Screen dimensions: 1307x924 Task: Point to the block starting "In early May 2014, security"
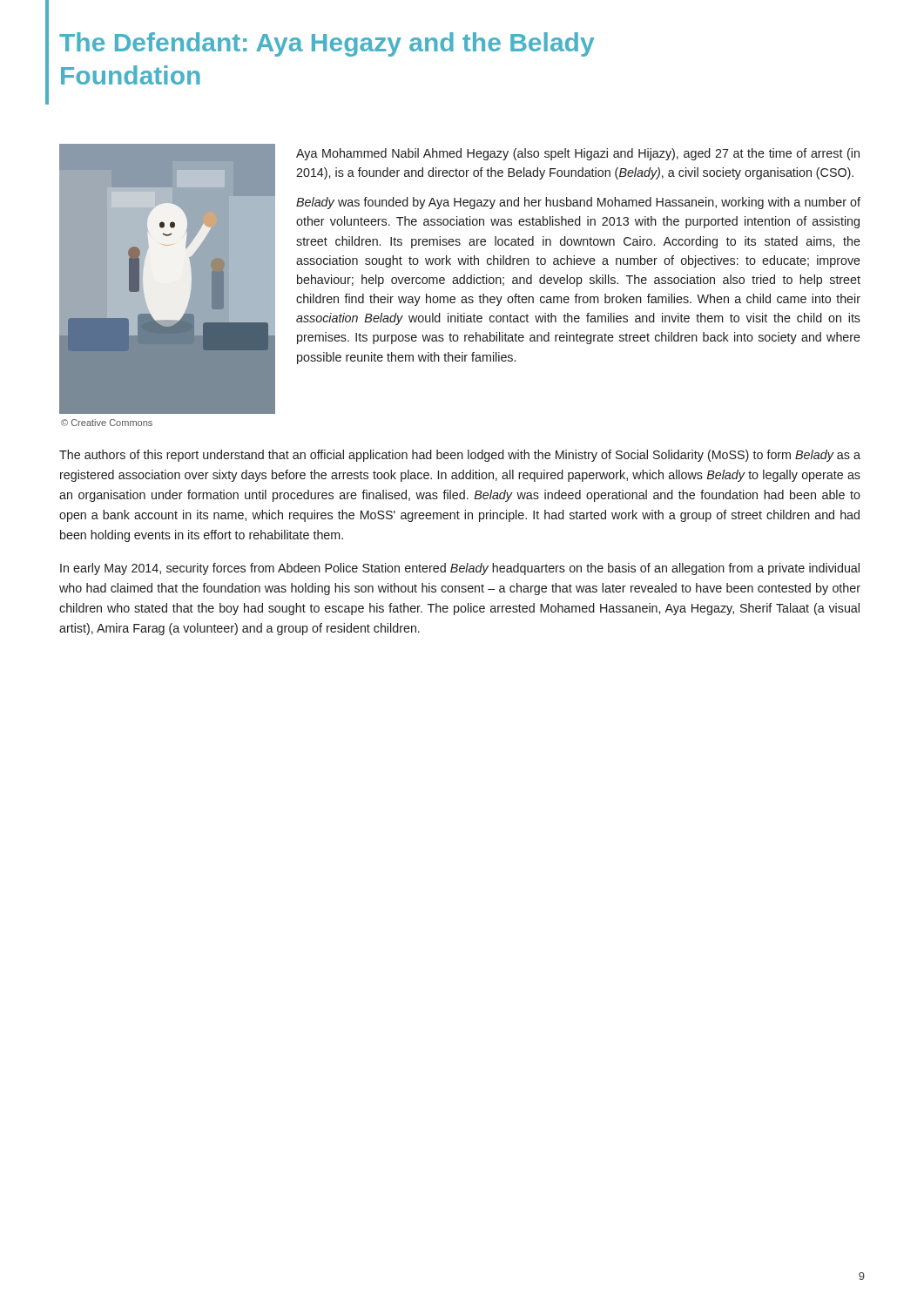[x=460, y=598]
